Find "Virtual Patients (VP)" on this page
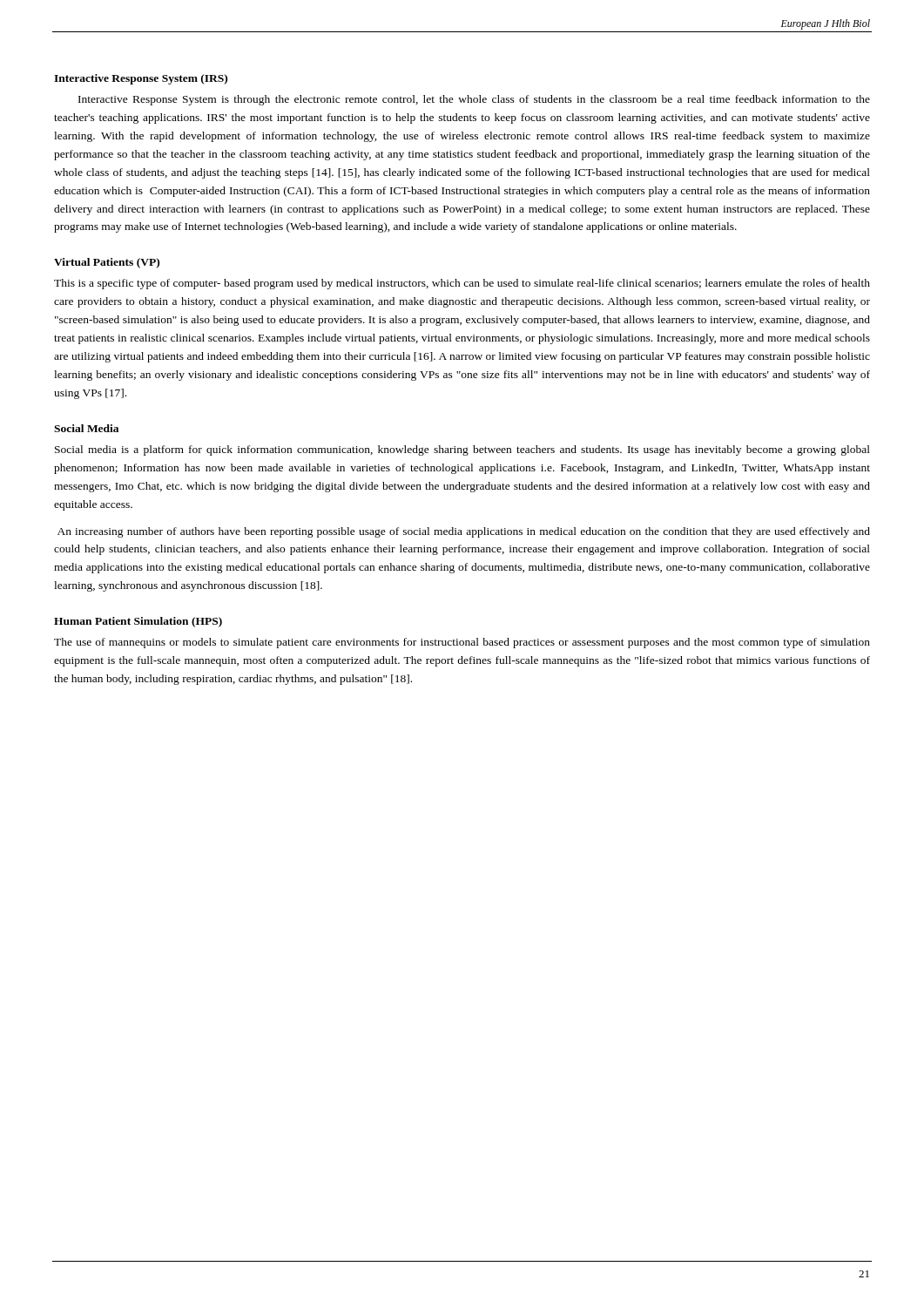 coord(107,262)
